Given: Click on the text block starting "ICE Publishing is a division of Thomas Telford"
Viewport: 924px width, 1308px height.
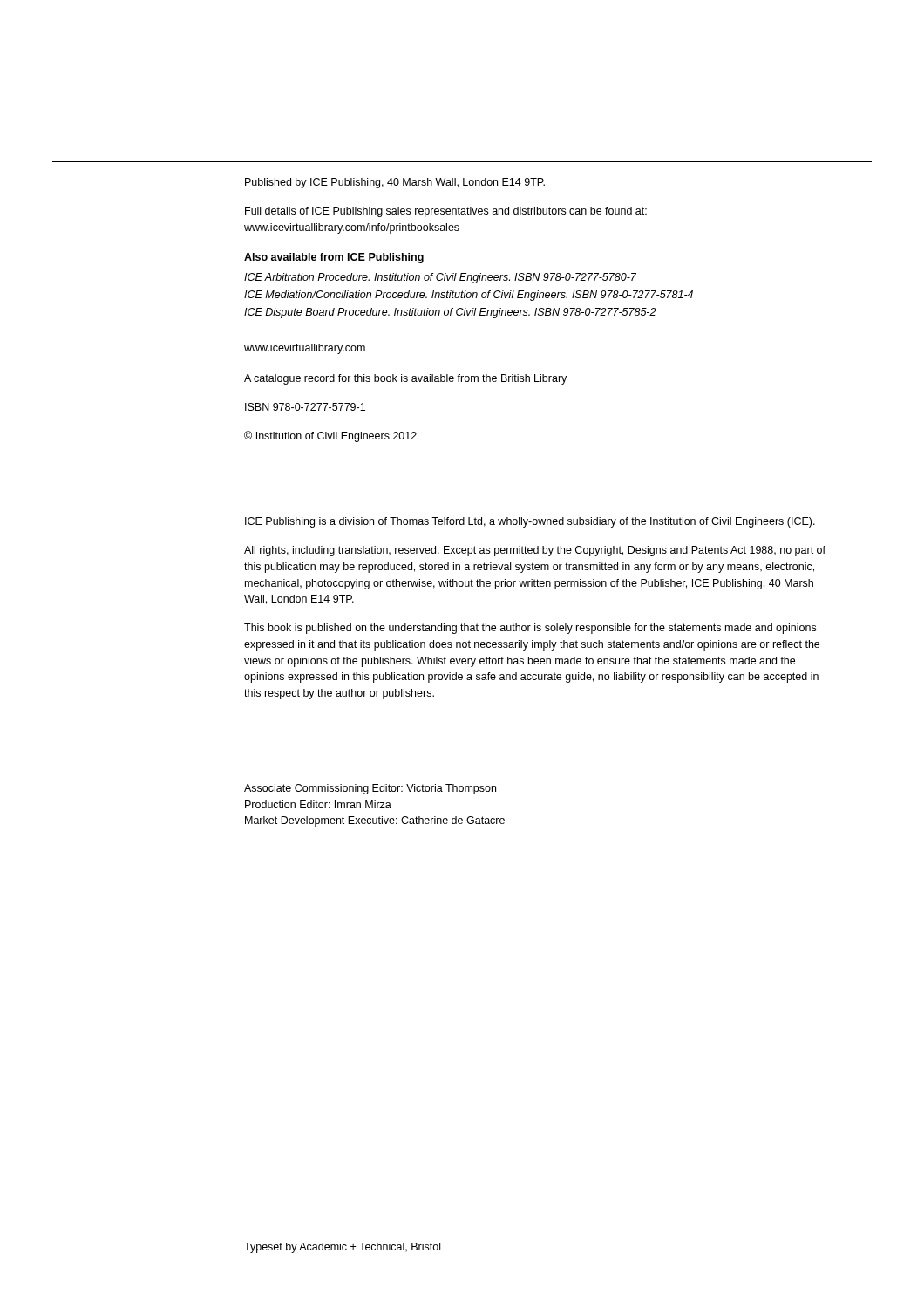Looking at the screenshot, I should (x=530, y=522).
